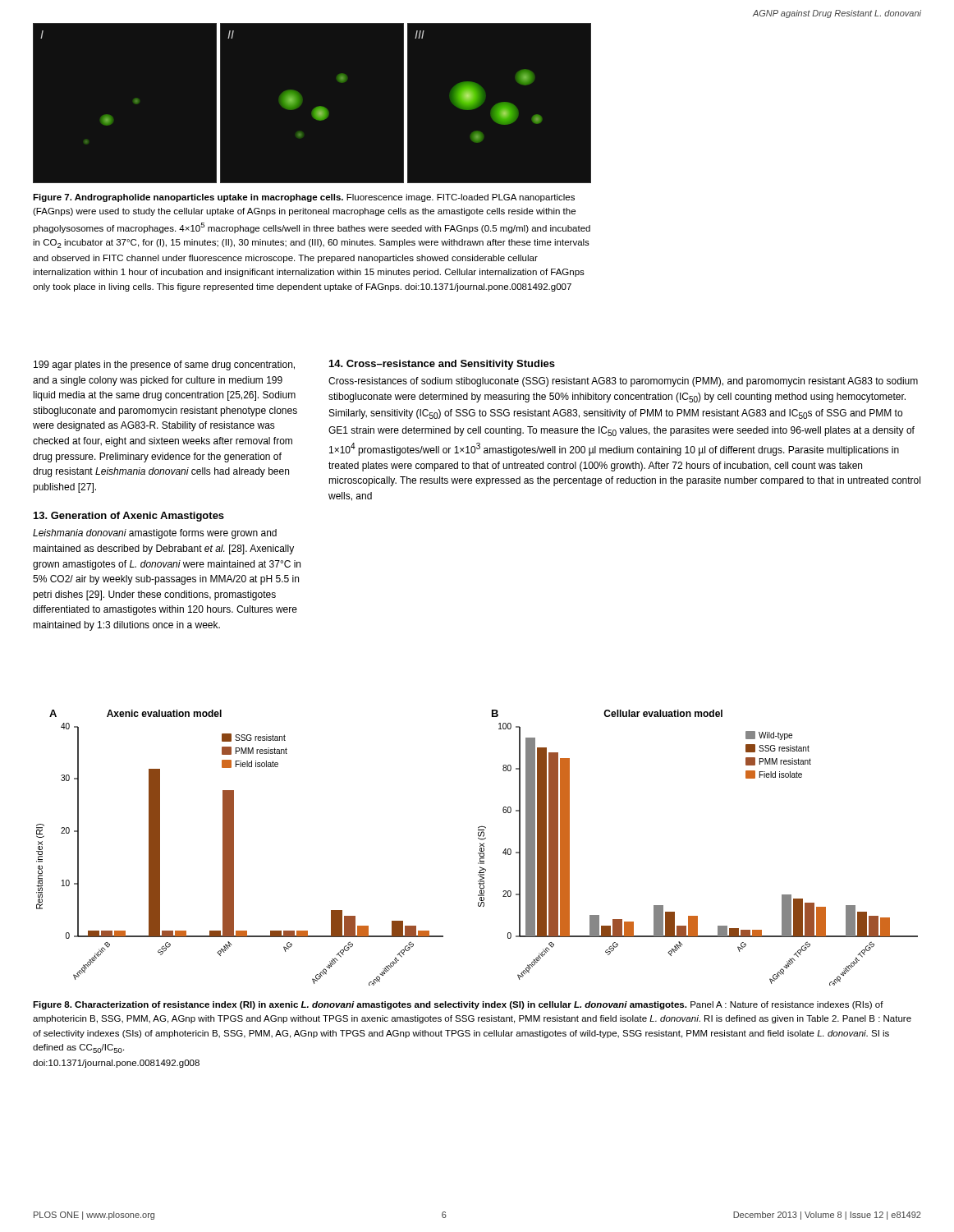Screen dimensions: 1232x954
Task: Click on the section header with the text "14. Cross–resistance and Sensitivity Studies"
Action: (442, 363)
